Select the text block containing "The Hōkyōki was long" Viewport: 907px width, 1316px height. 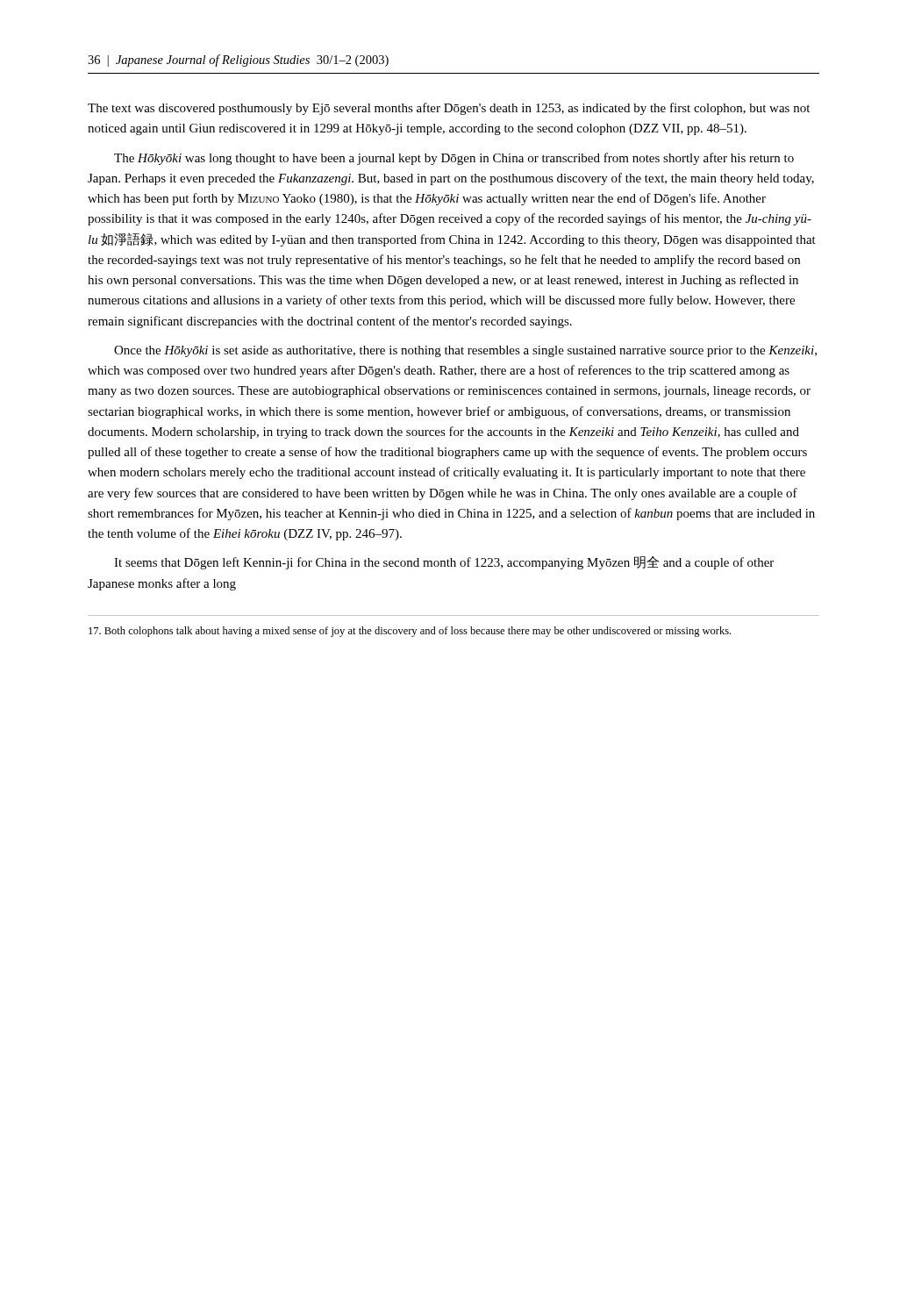click(454, 240)
